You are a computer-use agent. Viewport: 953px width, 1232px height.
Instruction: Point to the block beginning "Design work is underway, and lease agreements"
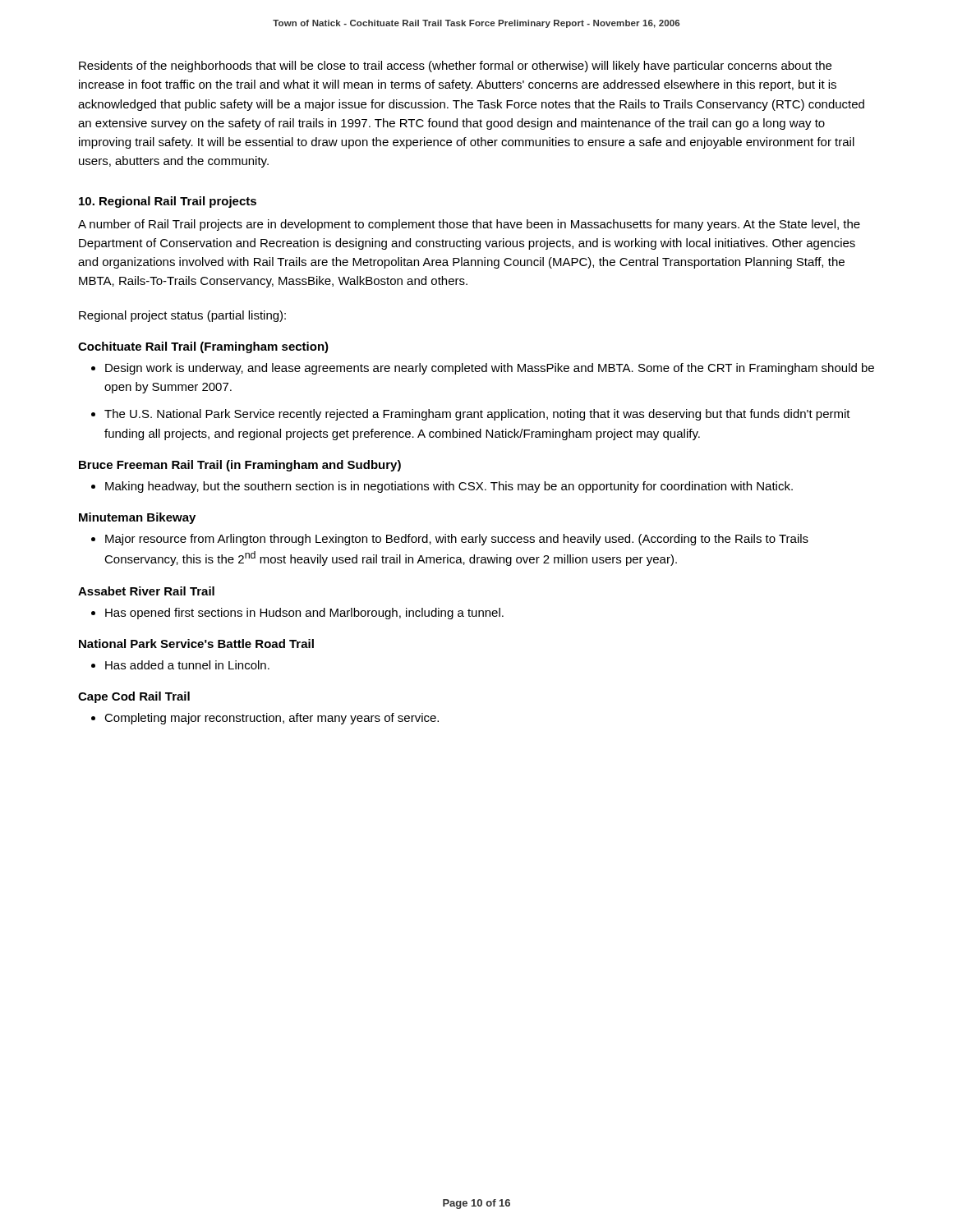tap(490, 377)
